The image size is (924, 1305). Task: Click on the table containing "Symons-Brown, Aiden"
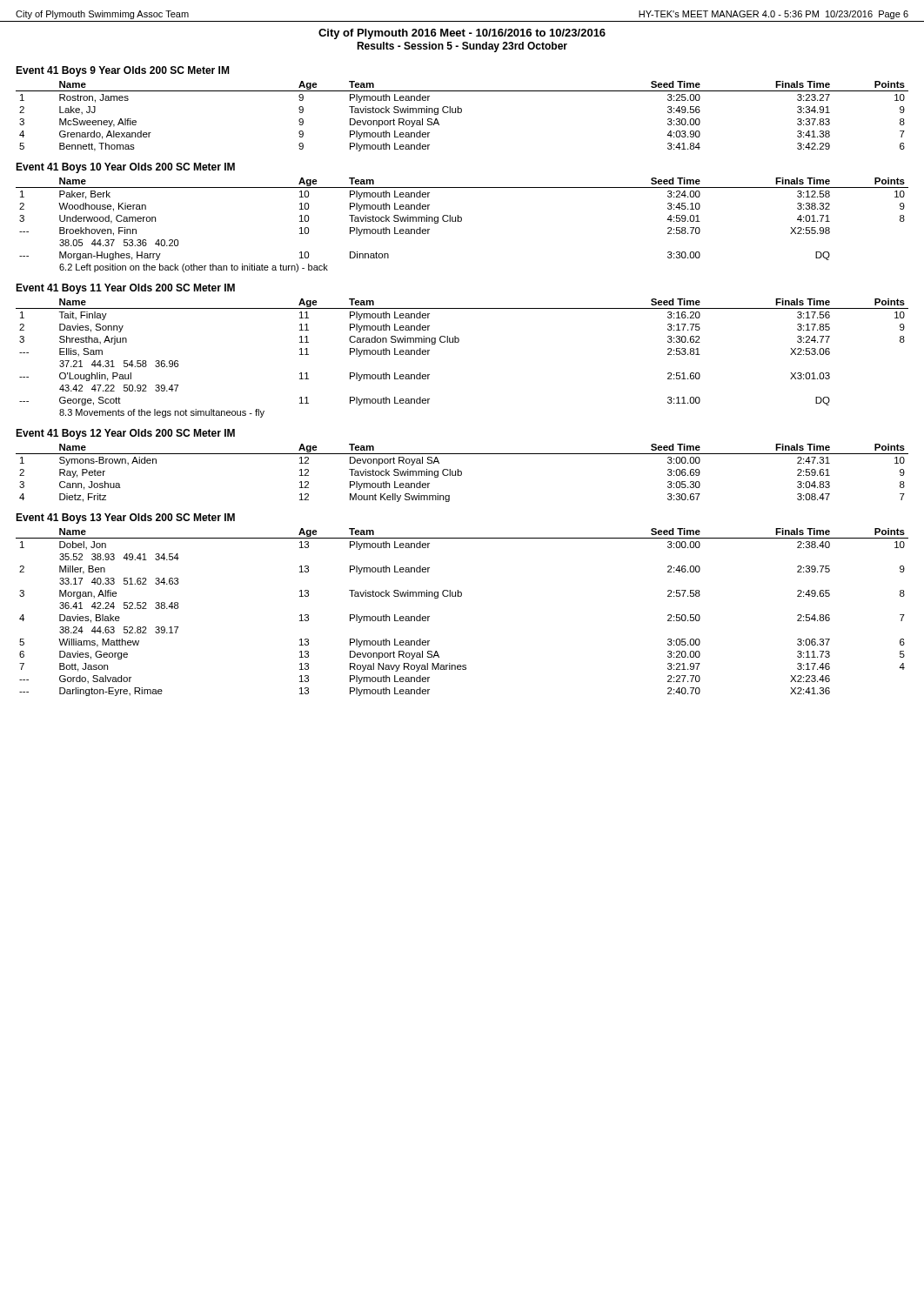click(x=462, y=472)
